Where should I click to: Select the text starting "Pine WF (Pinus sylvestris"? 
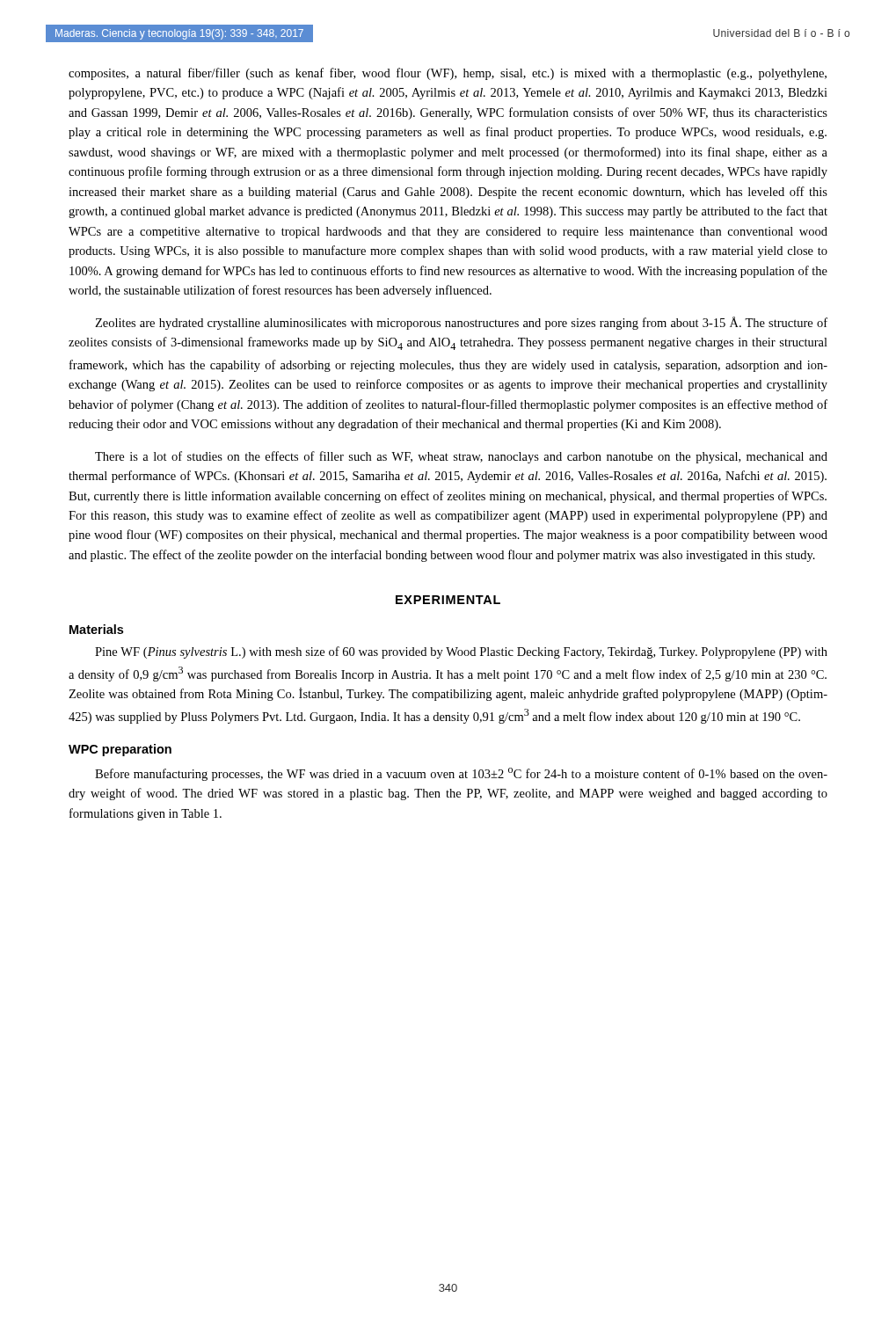pyautogui.click(x=448, y=684)
